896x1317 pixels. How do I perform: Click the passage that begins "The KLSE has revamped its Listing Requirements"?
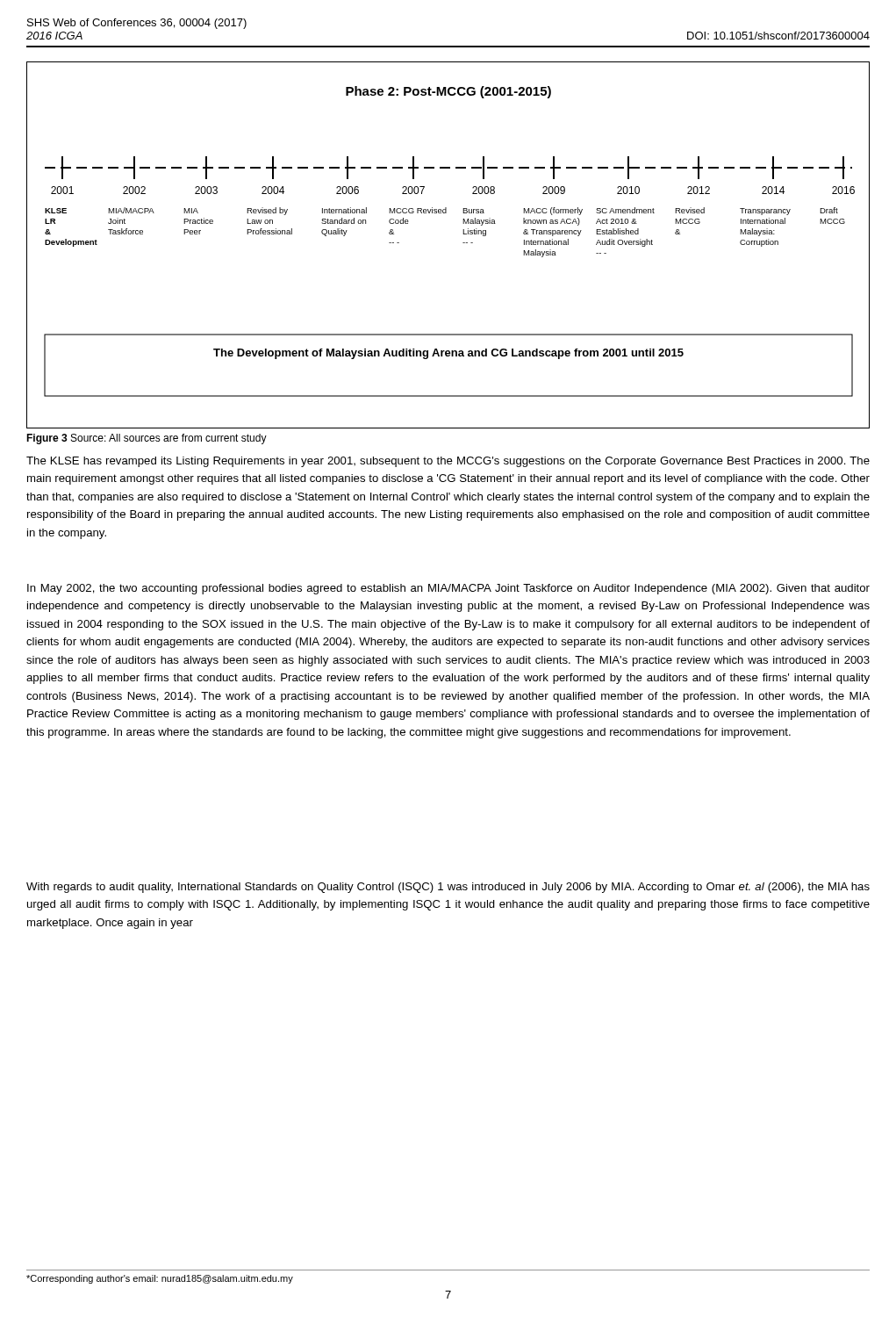pos(448,496)
